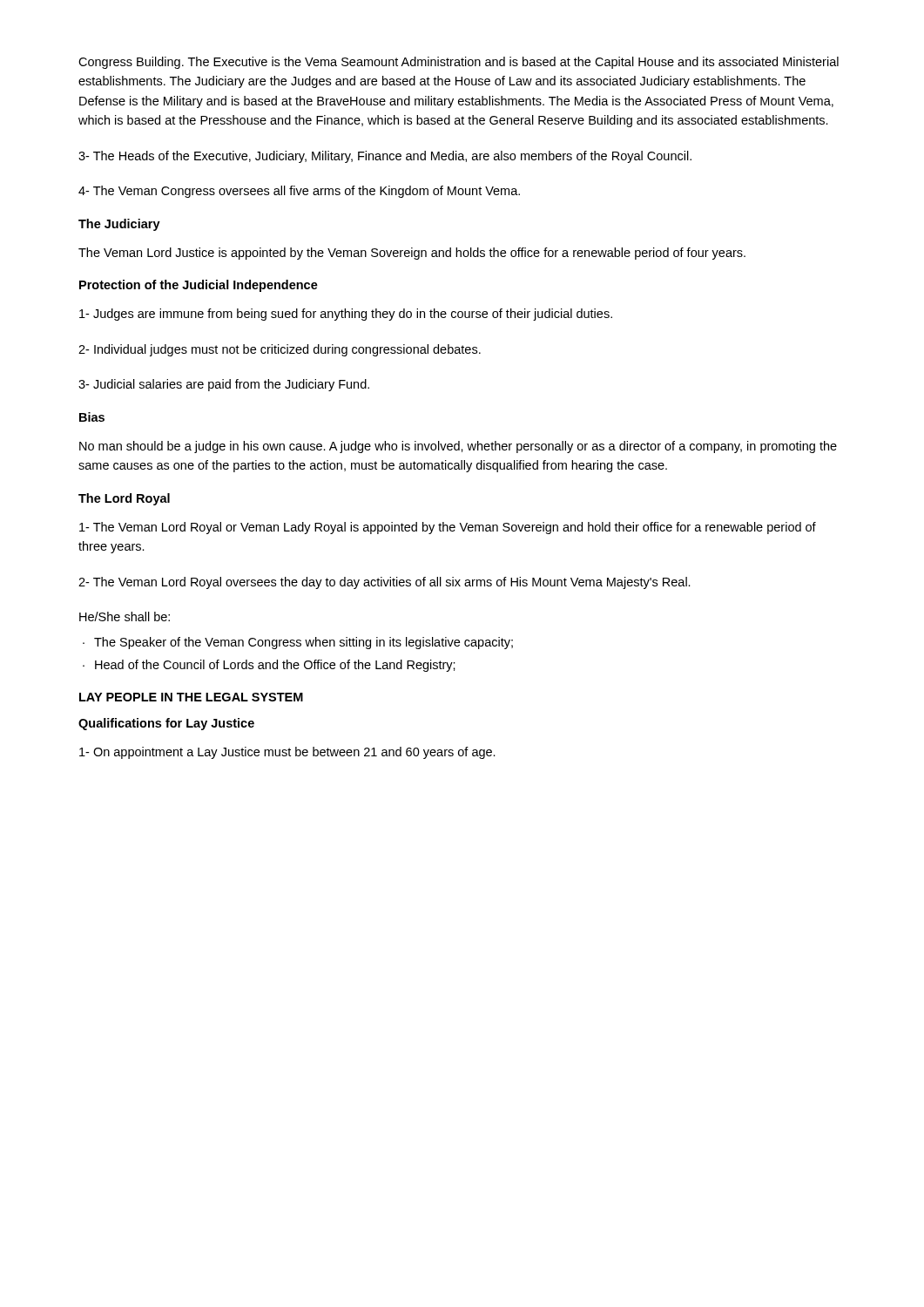Viewport: 924px width, 1307px height.
Task: Find the text starting "2- Individual judges must not"
Action: pyautogui.click(x=462, y=349)
